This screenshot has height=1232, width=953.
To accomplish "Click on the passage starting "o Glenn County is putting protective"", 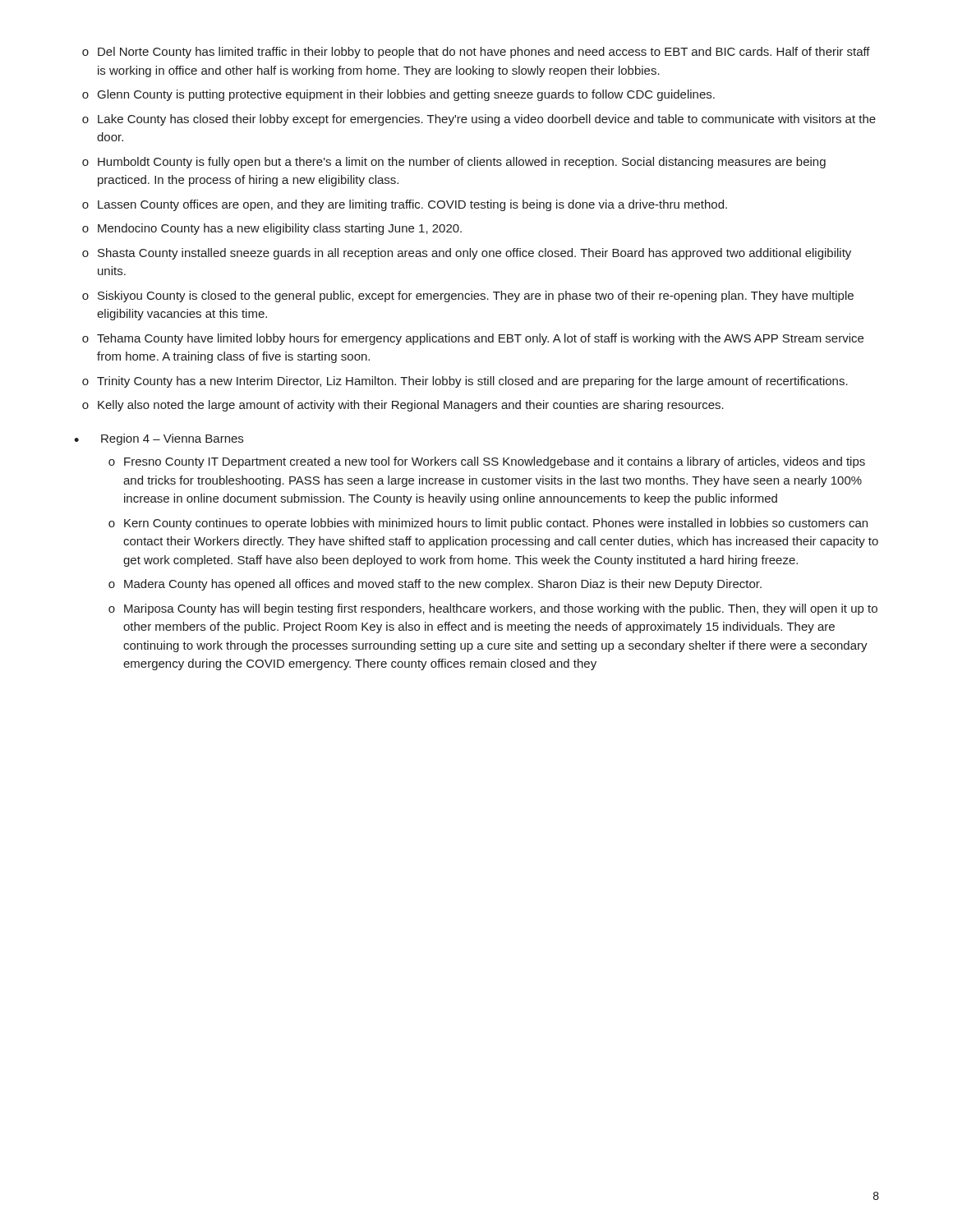I will (476, 95).
